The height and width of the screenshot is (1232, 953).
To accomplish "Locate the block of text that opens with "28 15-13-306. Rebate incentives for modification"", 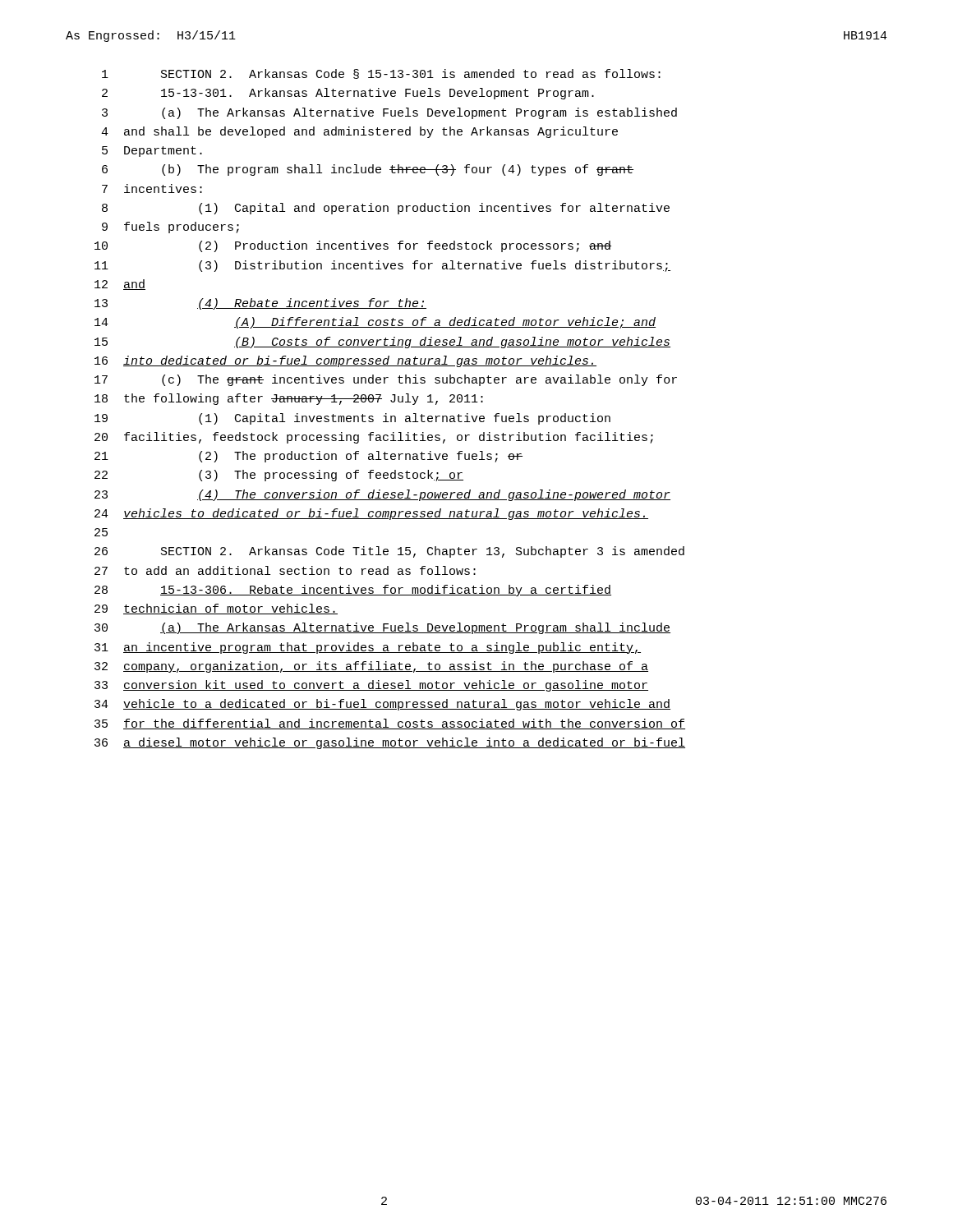I will click(476, 591).
